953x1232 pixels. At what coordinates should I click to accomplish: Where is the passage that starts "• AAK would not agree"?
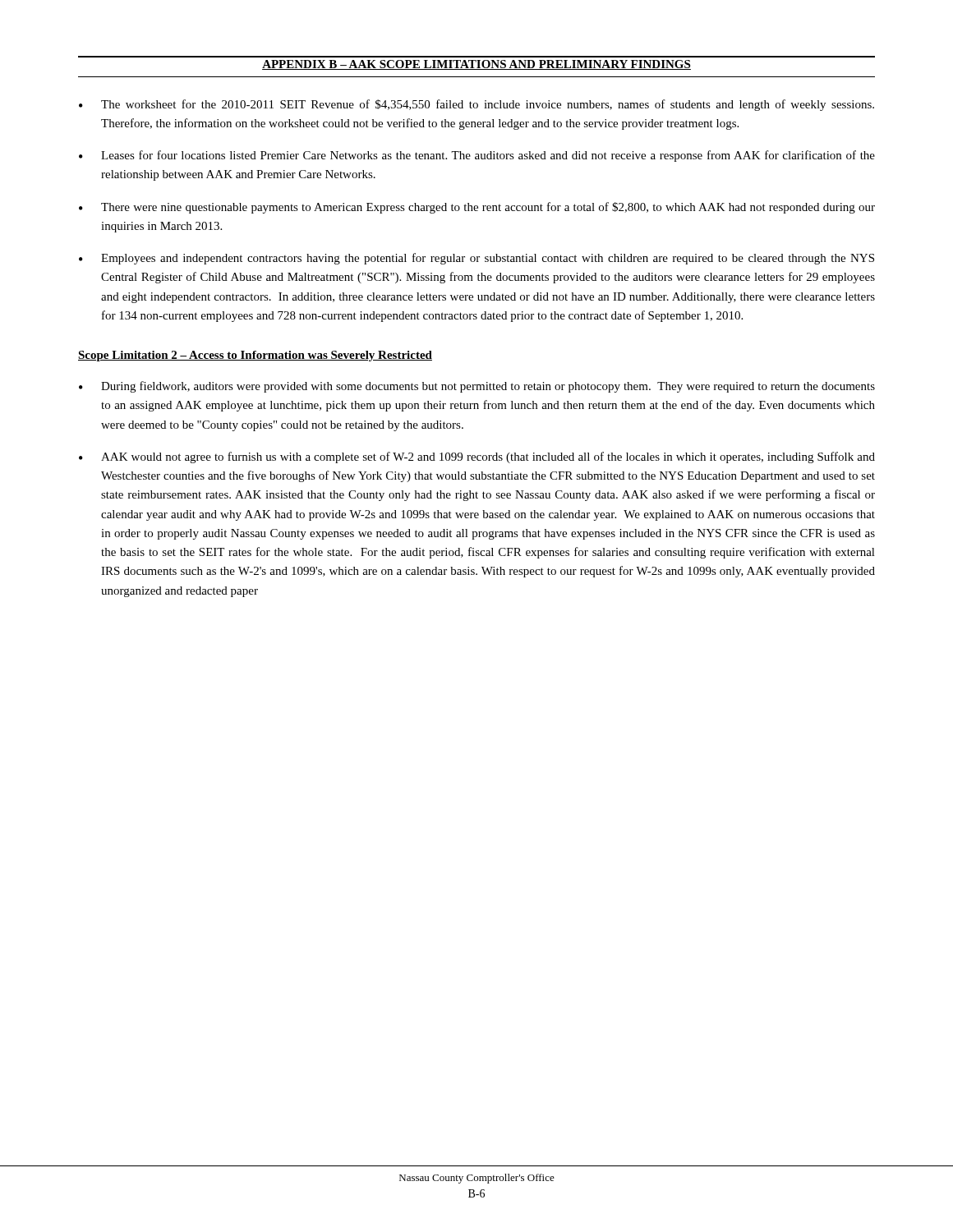[476, 524]
